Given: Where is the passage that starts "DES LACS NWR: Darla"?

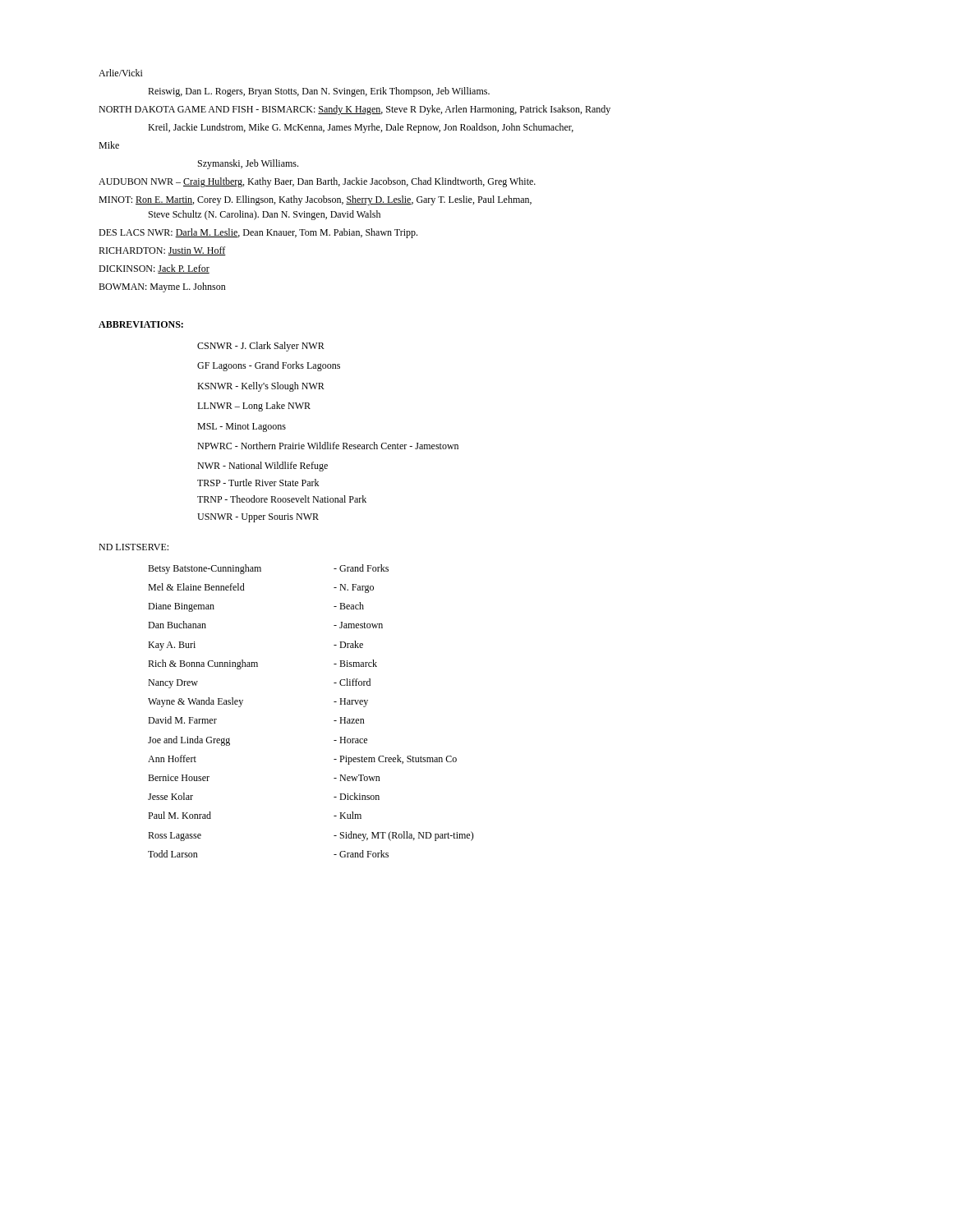Looking at the screenshot, I should (258, 232).
